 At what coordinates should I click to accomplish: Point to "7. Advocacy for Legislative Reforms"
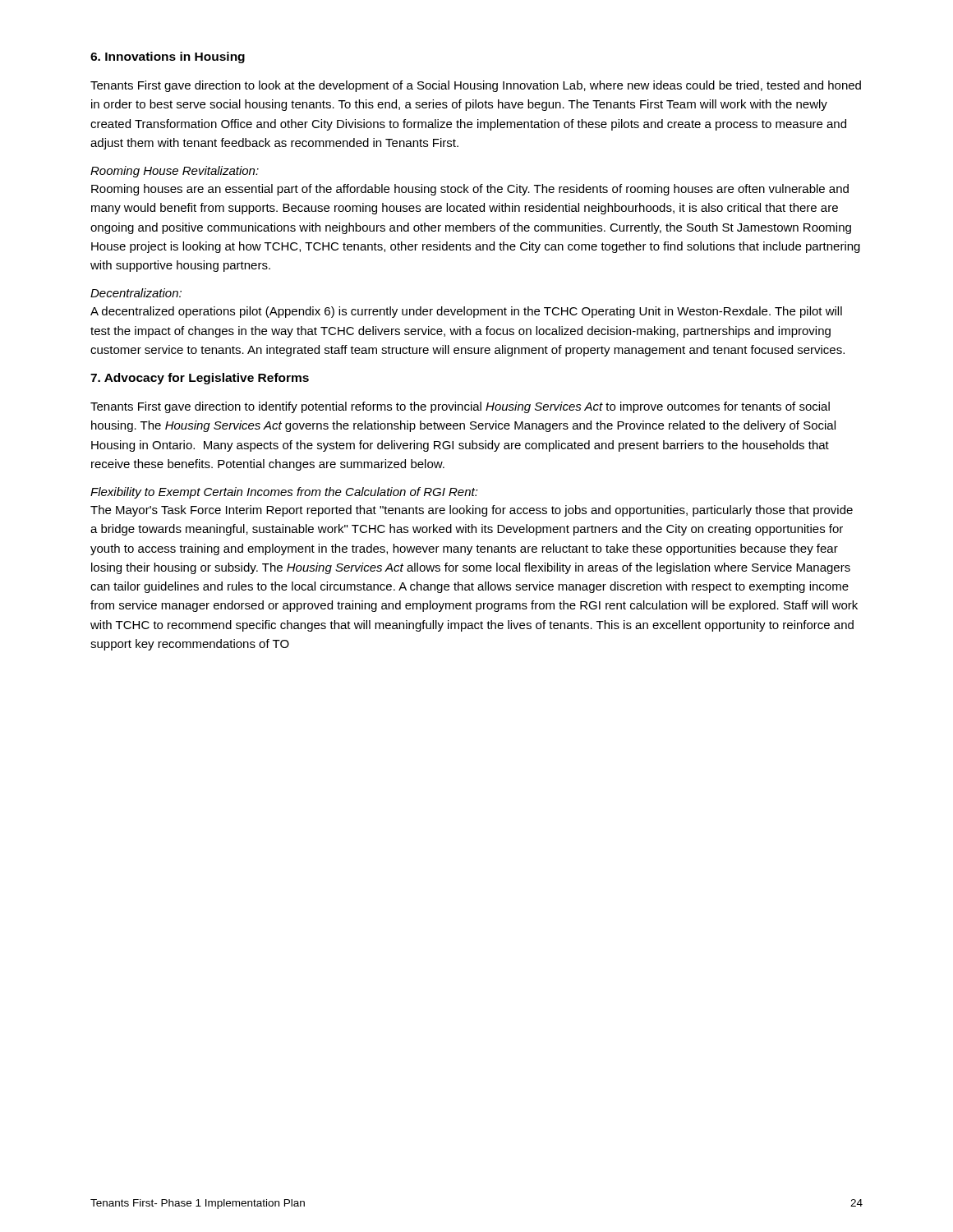point(200,377)
